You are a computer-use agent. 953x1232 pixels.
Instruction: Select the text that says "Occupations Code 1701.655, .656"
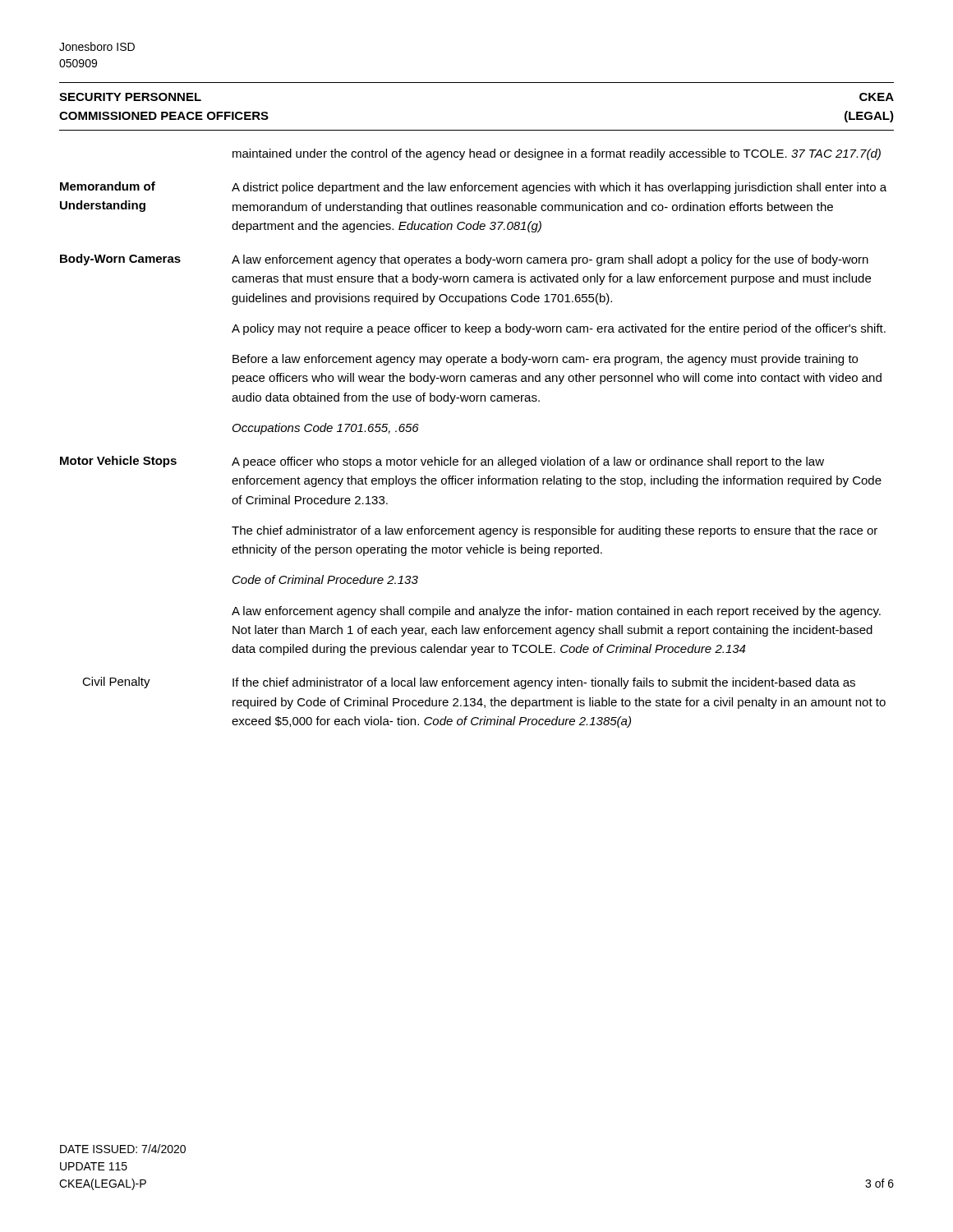coord(326,429)
